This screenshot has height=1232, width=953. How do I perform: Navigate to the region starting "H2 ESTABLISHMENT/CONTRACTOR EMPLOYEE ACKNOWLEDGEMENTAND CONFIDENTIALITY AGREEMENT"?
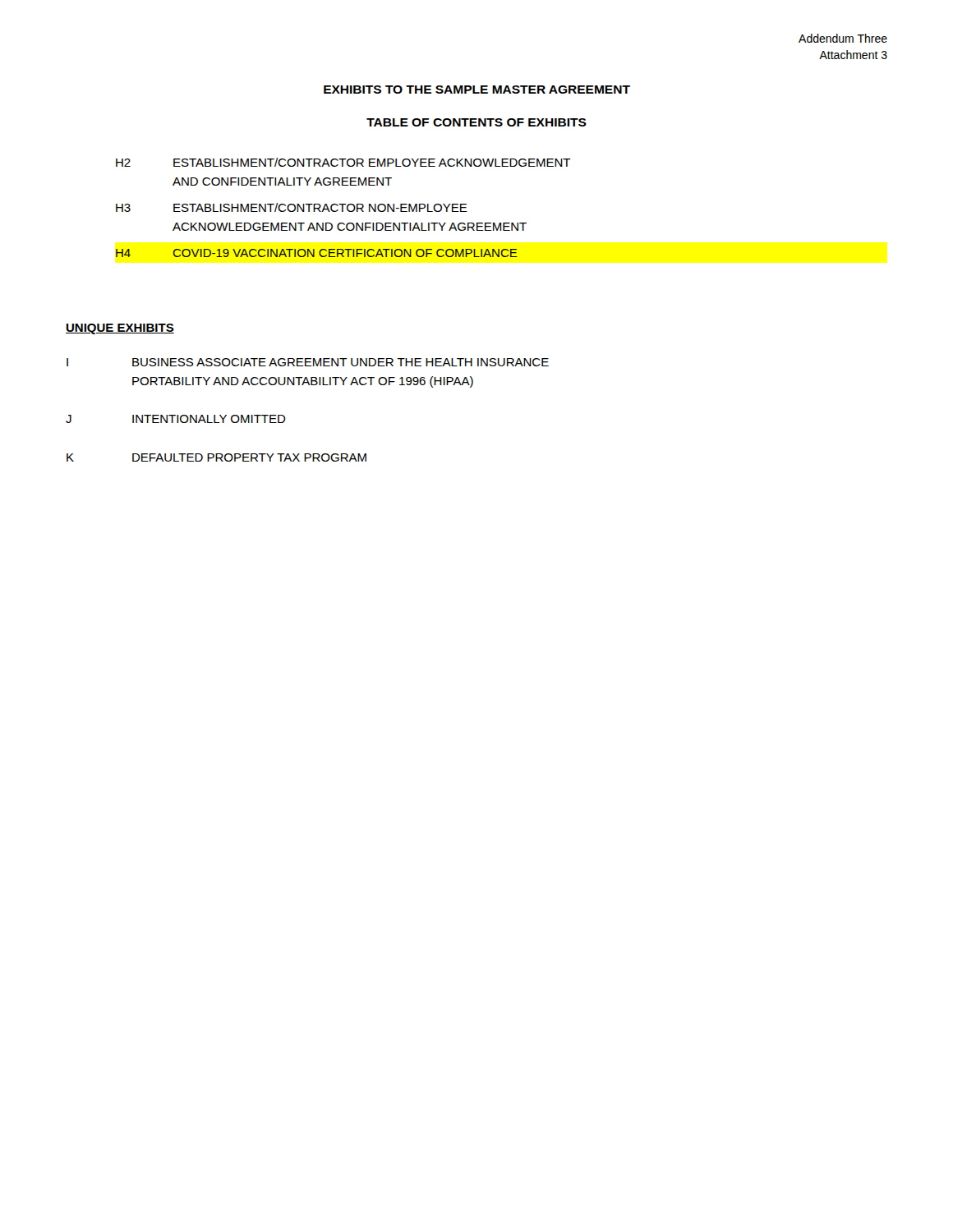[x=501, y=171]
